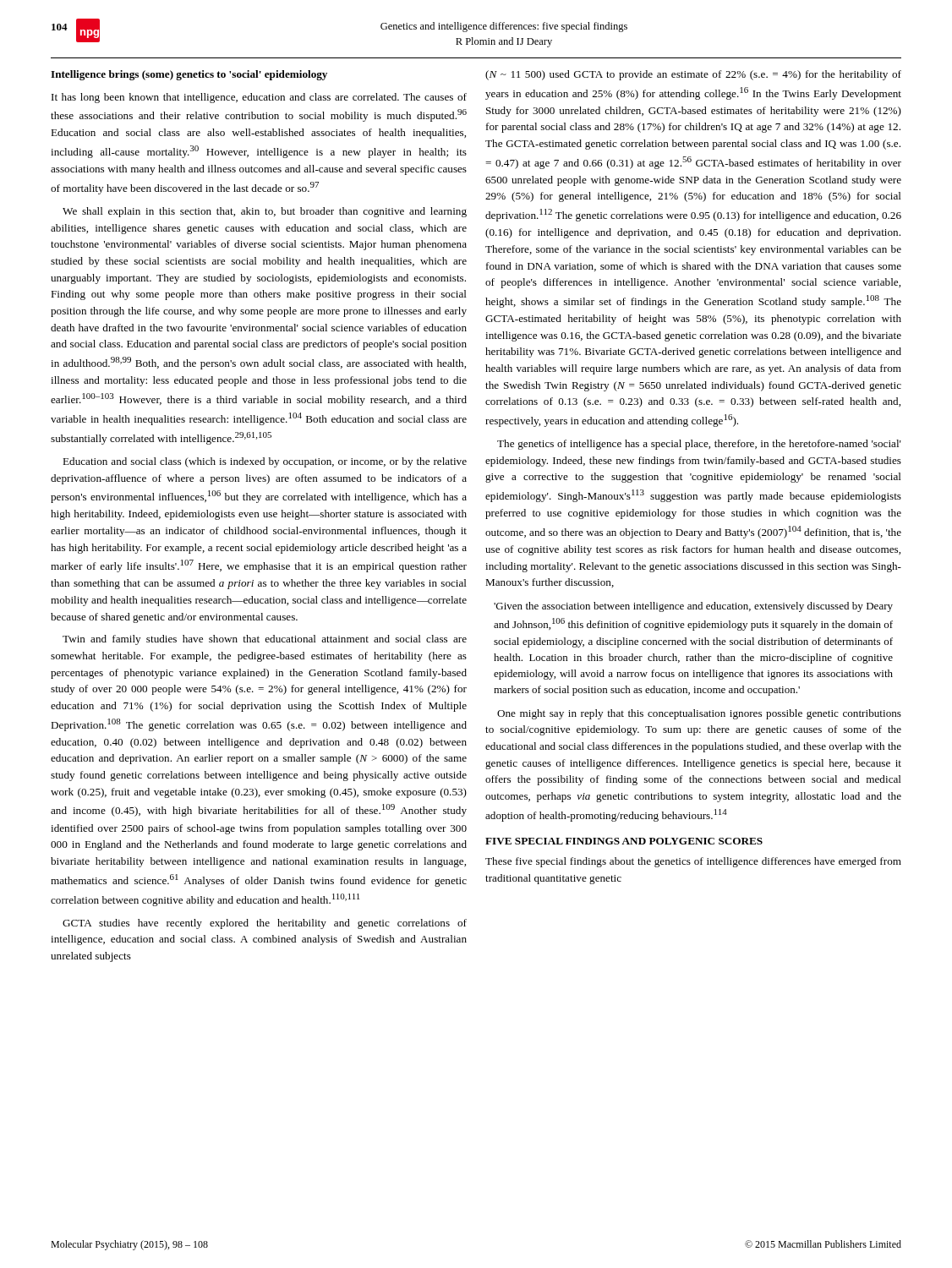Point to the block beginning "It has long"
Image resolution: width=952 pixels, height=1268 pixels.
click(x=259, y=526)
